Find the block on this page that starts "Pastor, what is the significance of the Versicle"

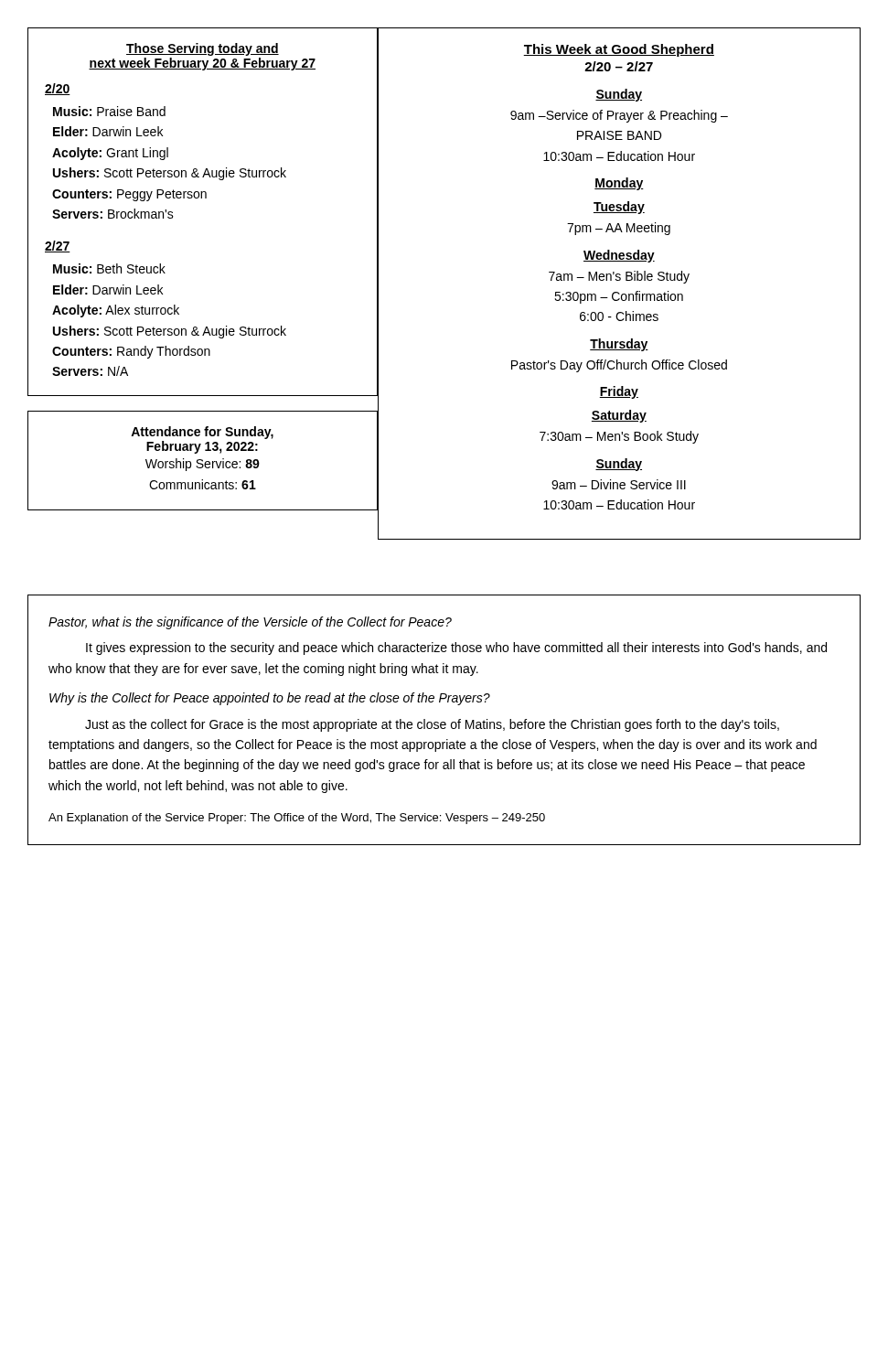[444, 720]
